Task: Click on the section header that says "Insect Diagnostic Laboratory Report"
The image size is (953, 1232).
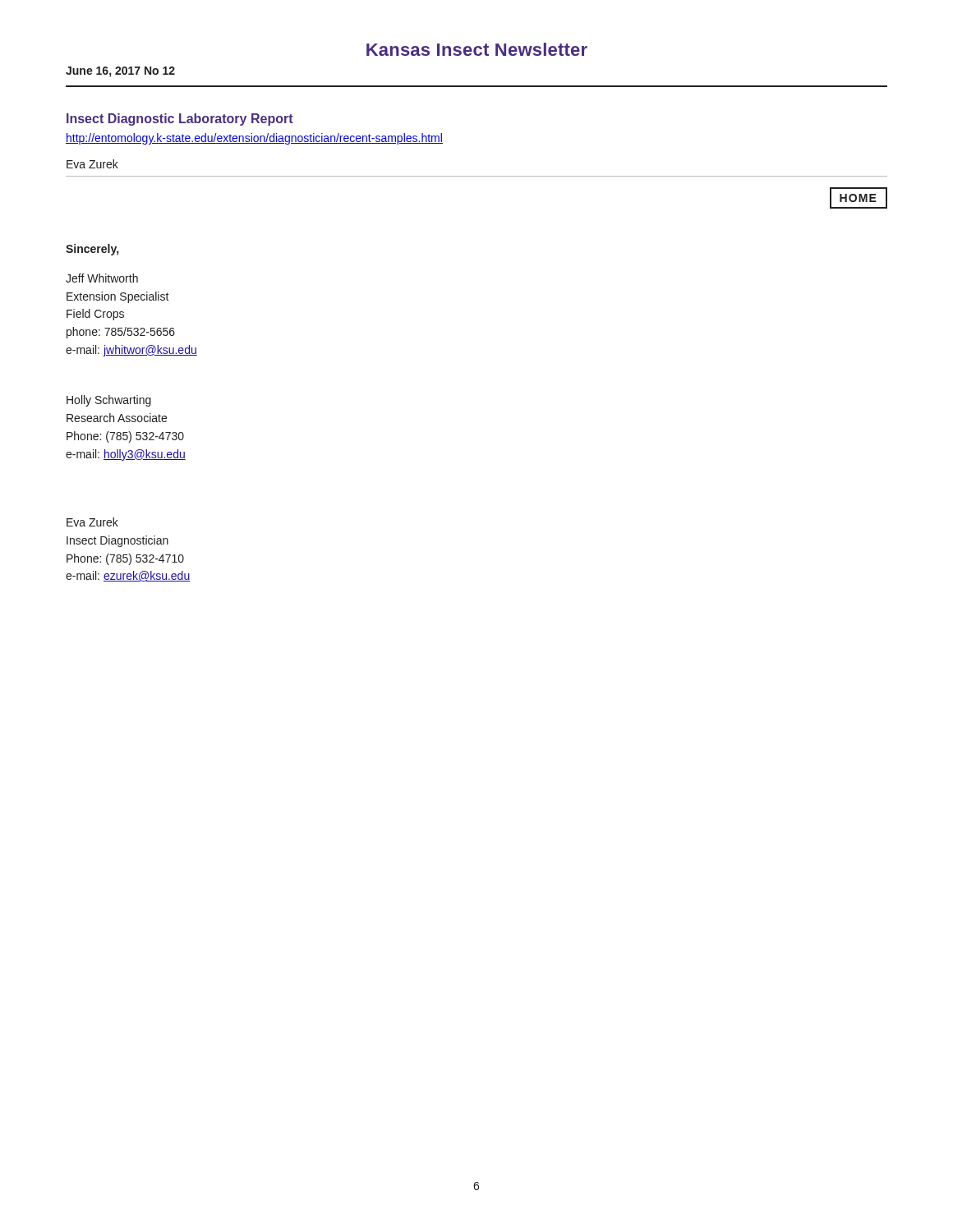Action: pyautogui.click(x=179, y=119)
